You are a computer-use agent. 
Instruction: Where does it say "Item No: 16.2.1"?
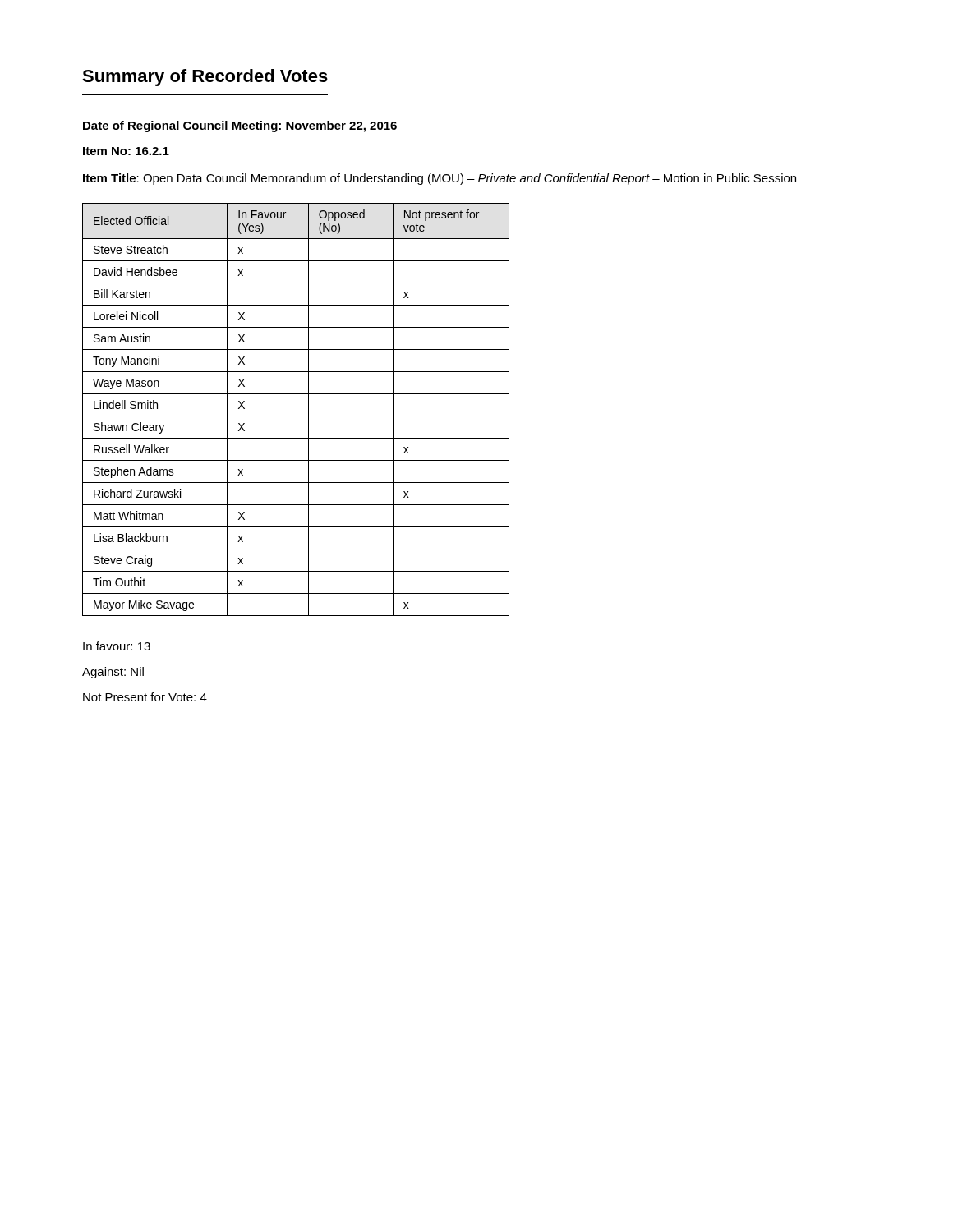click(x=126, y=151)
